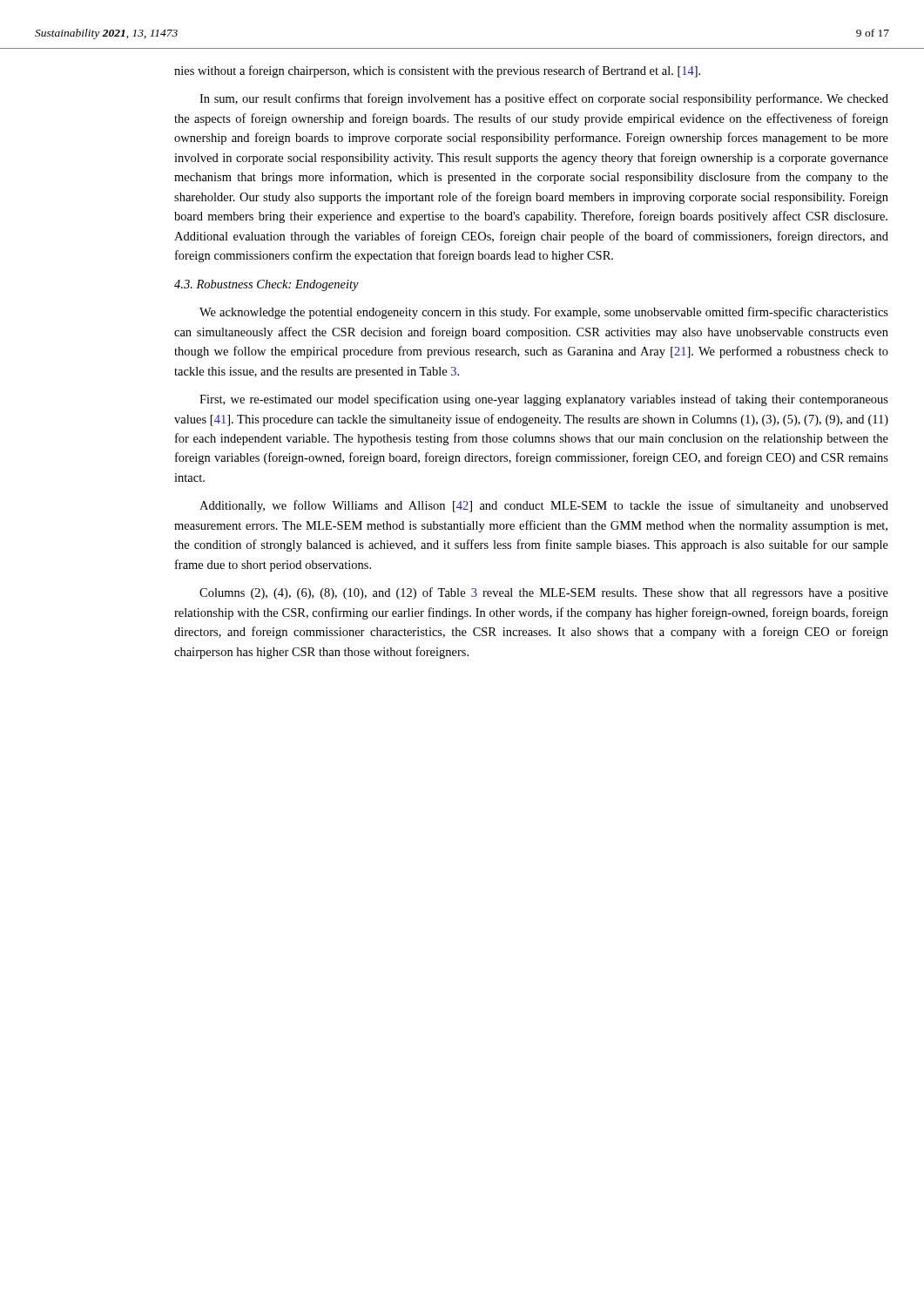Find the block on this page that starts "Columns (2), (4), (6), (8), (10), and"

pos(531,622)
